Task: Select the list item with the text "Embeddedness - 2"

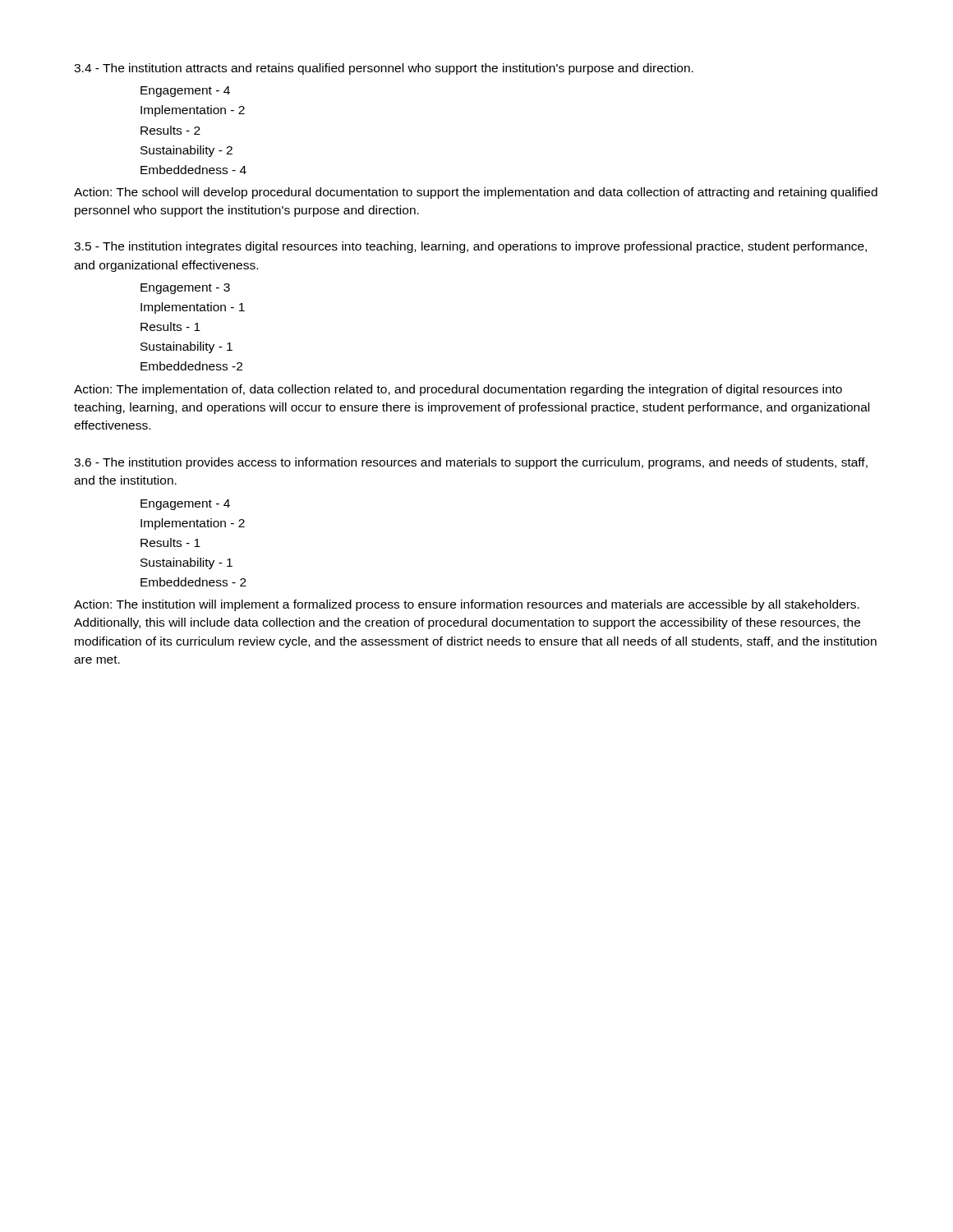Action: [193, 582]
